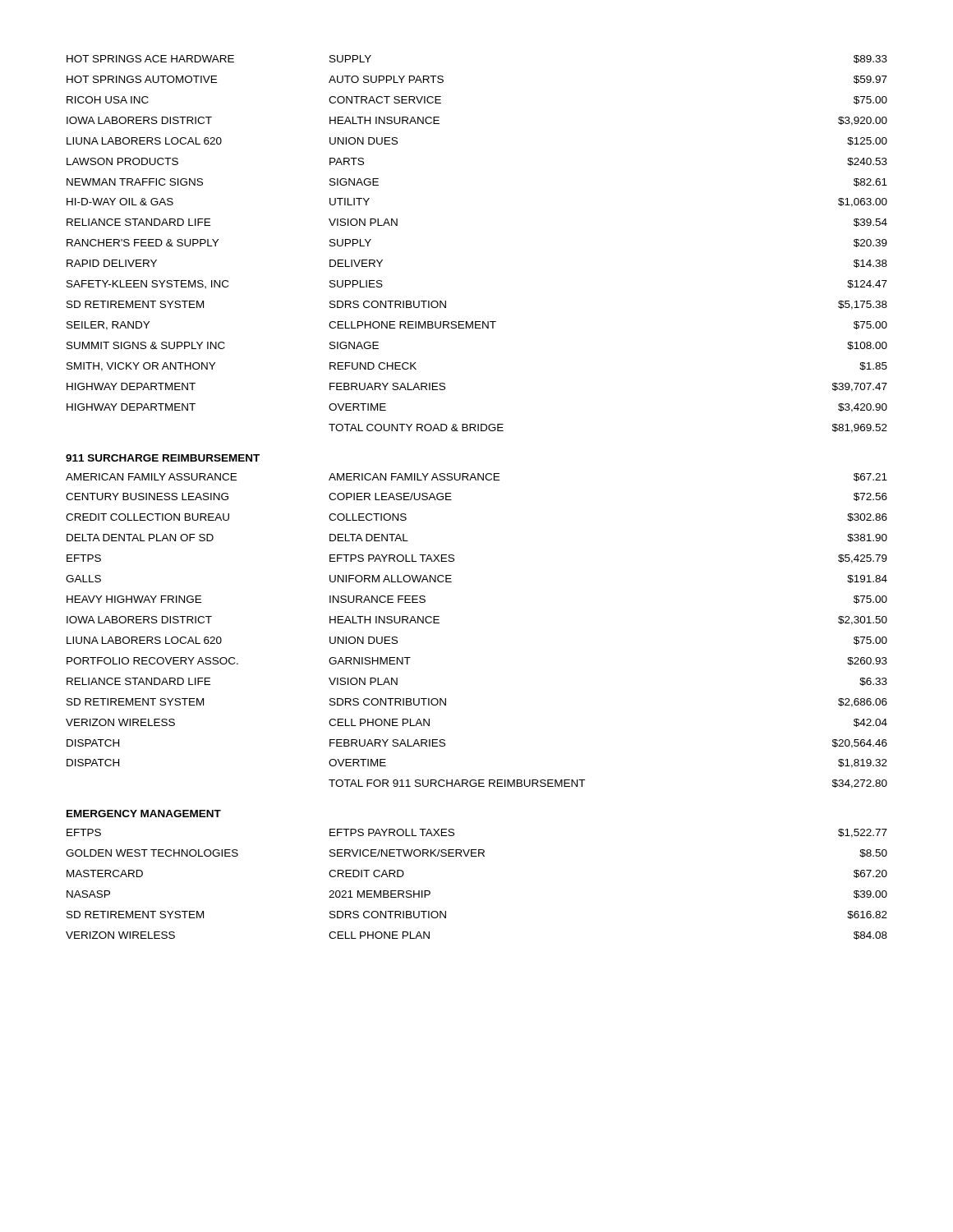This screenshot has height=1232, width=953.
Task: Find "911 SURCHARGE REIMBURSEMENT" on this page
Action: coord(163,457)
